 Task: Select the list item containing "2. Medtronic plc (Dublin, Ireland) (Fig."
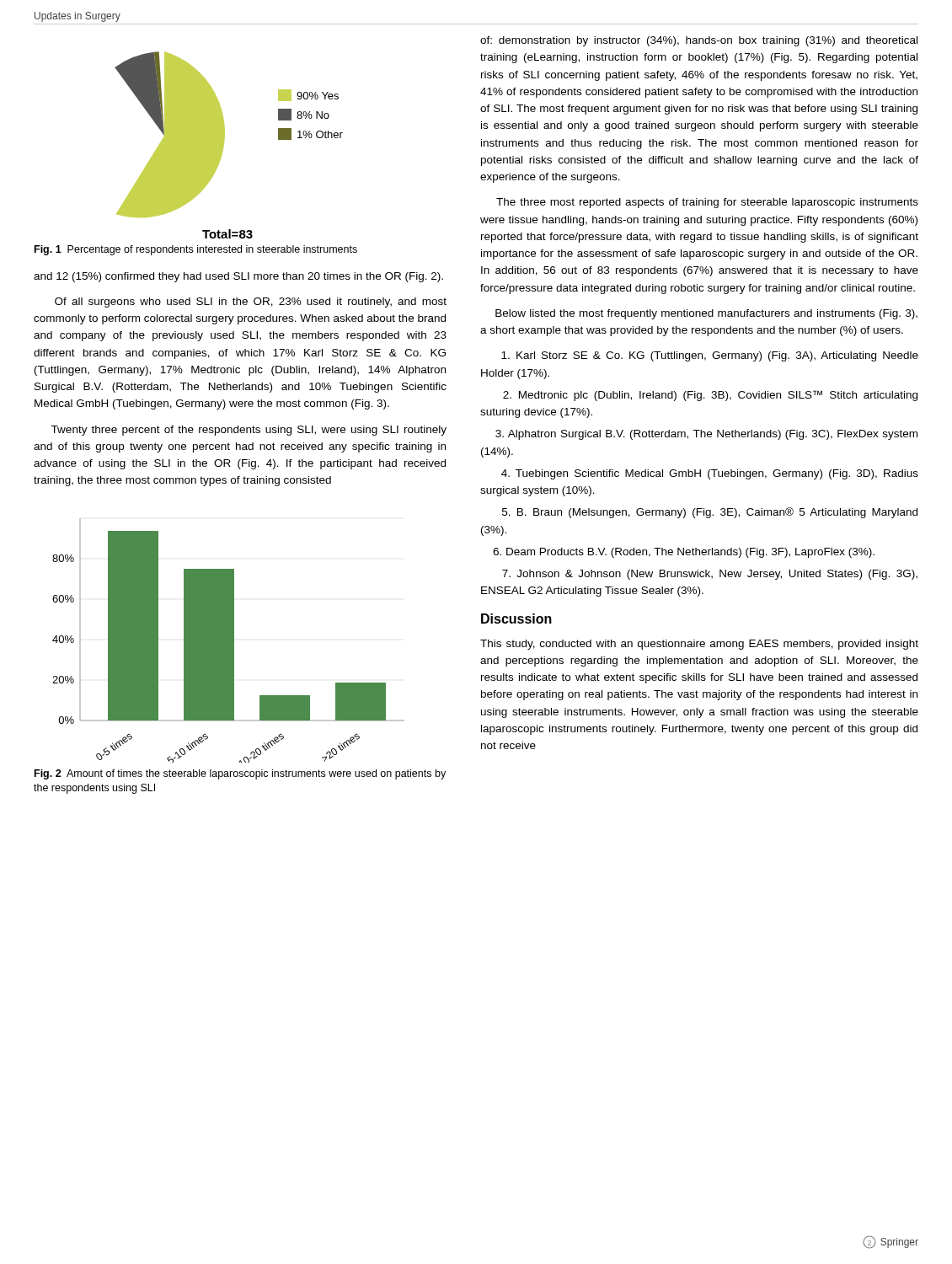[699, 403]
